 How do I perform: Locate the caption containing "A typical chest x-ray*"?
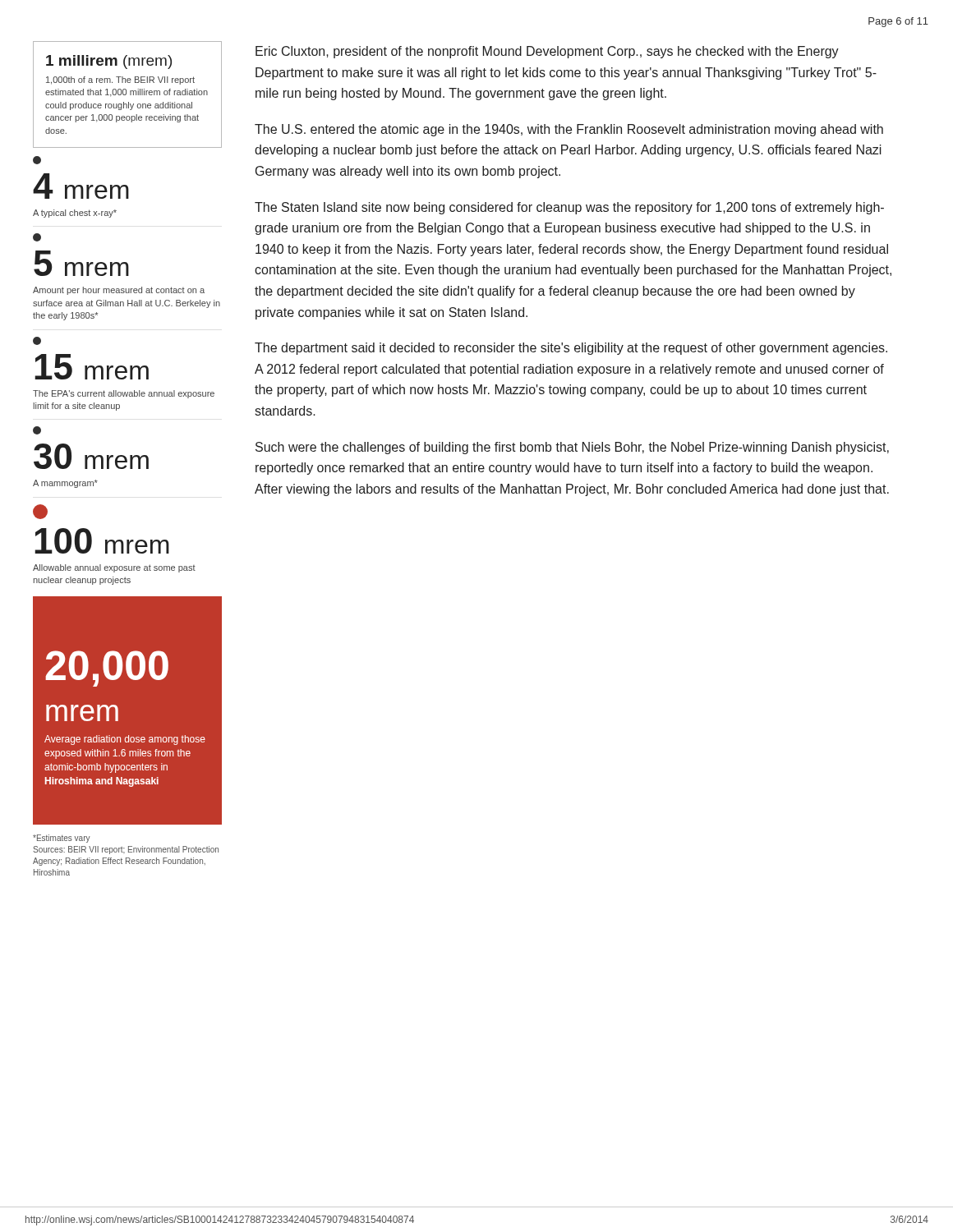coord(75,213)
